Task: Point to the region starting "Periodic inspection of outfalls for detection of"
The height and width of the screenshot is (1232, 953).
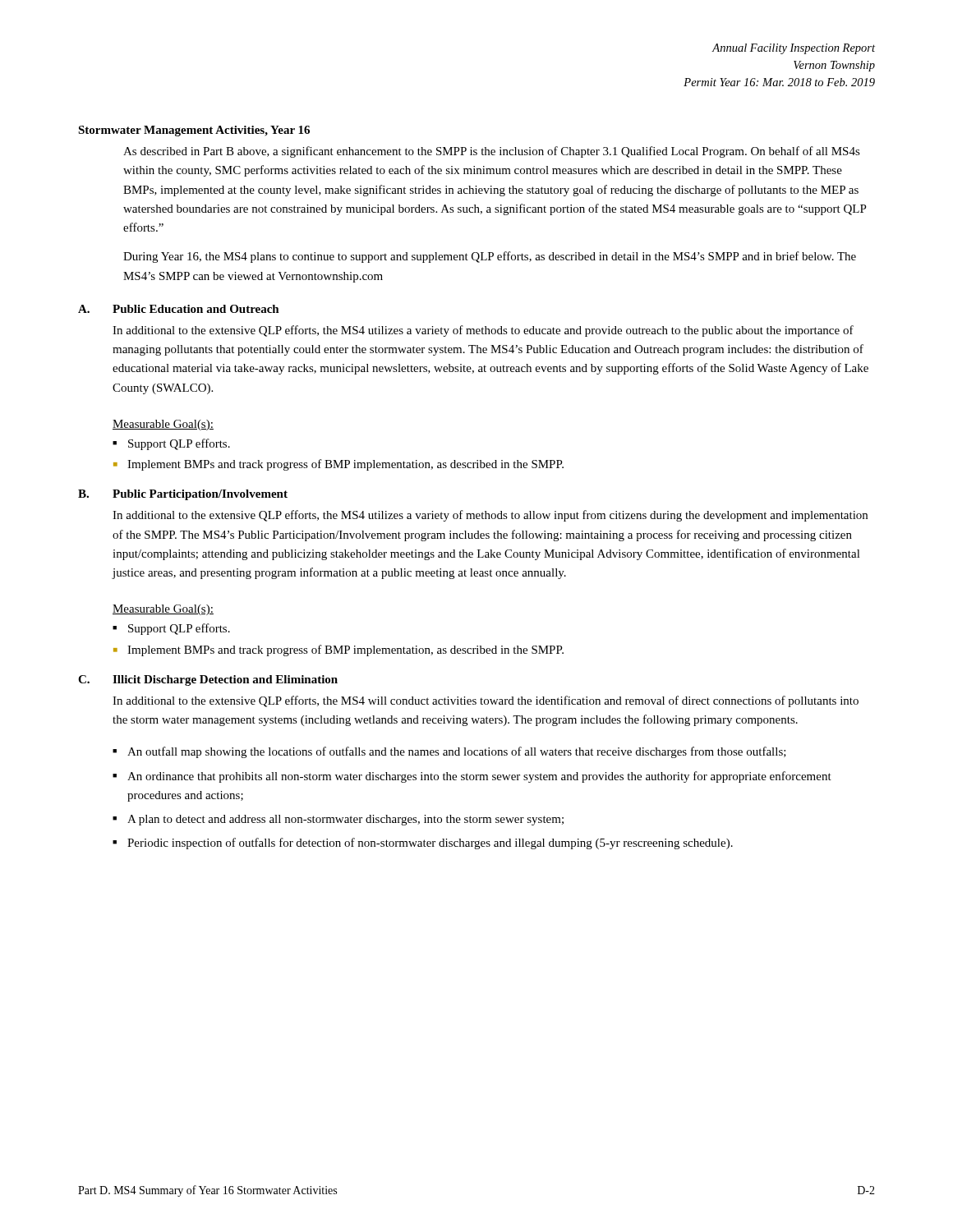Action: pyautogui.click(x=430, y=843)
